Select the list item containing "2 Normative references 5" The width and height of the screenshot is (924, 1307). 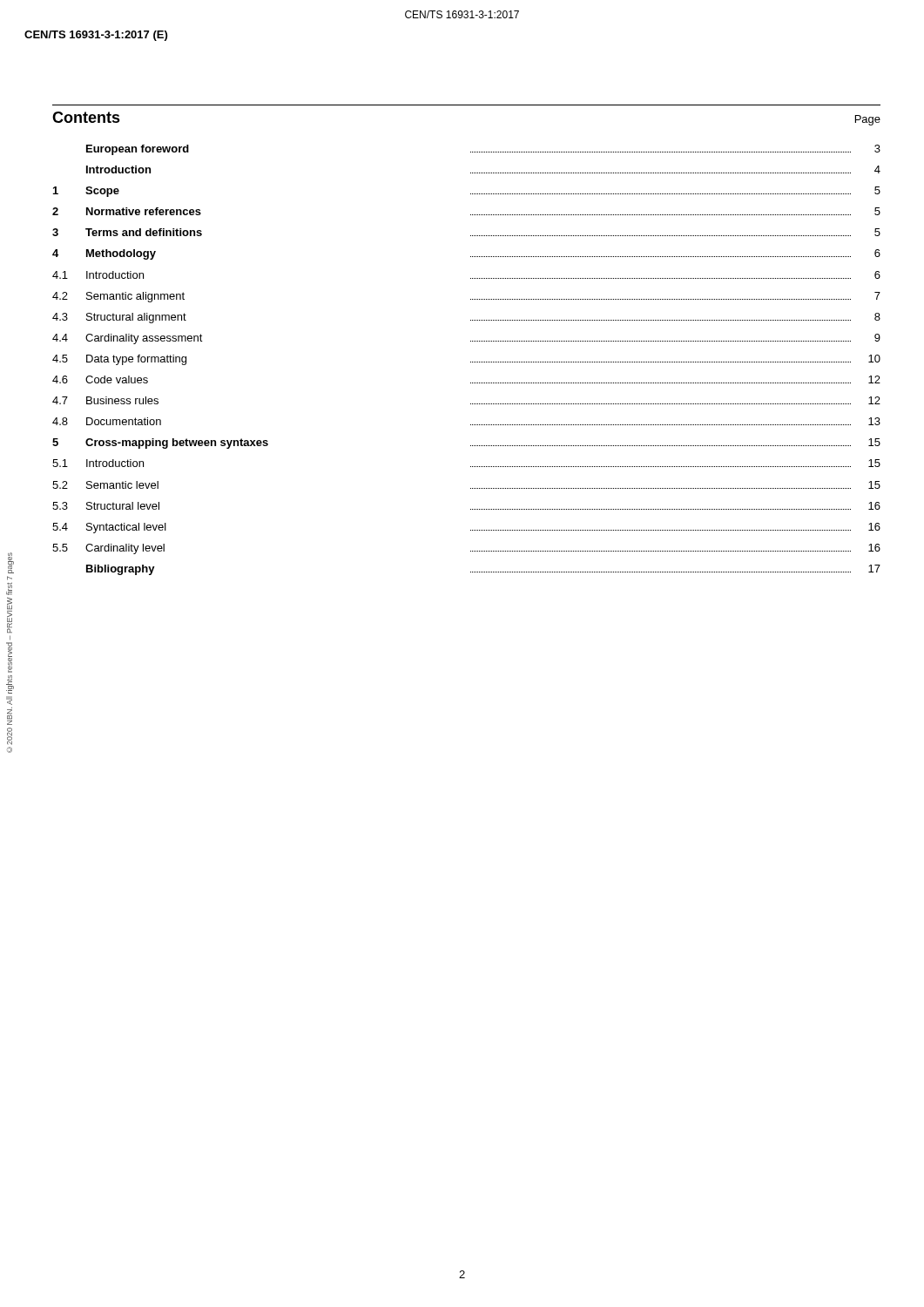pyautogui.click(x=466, y=212)
